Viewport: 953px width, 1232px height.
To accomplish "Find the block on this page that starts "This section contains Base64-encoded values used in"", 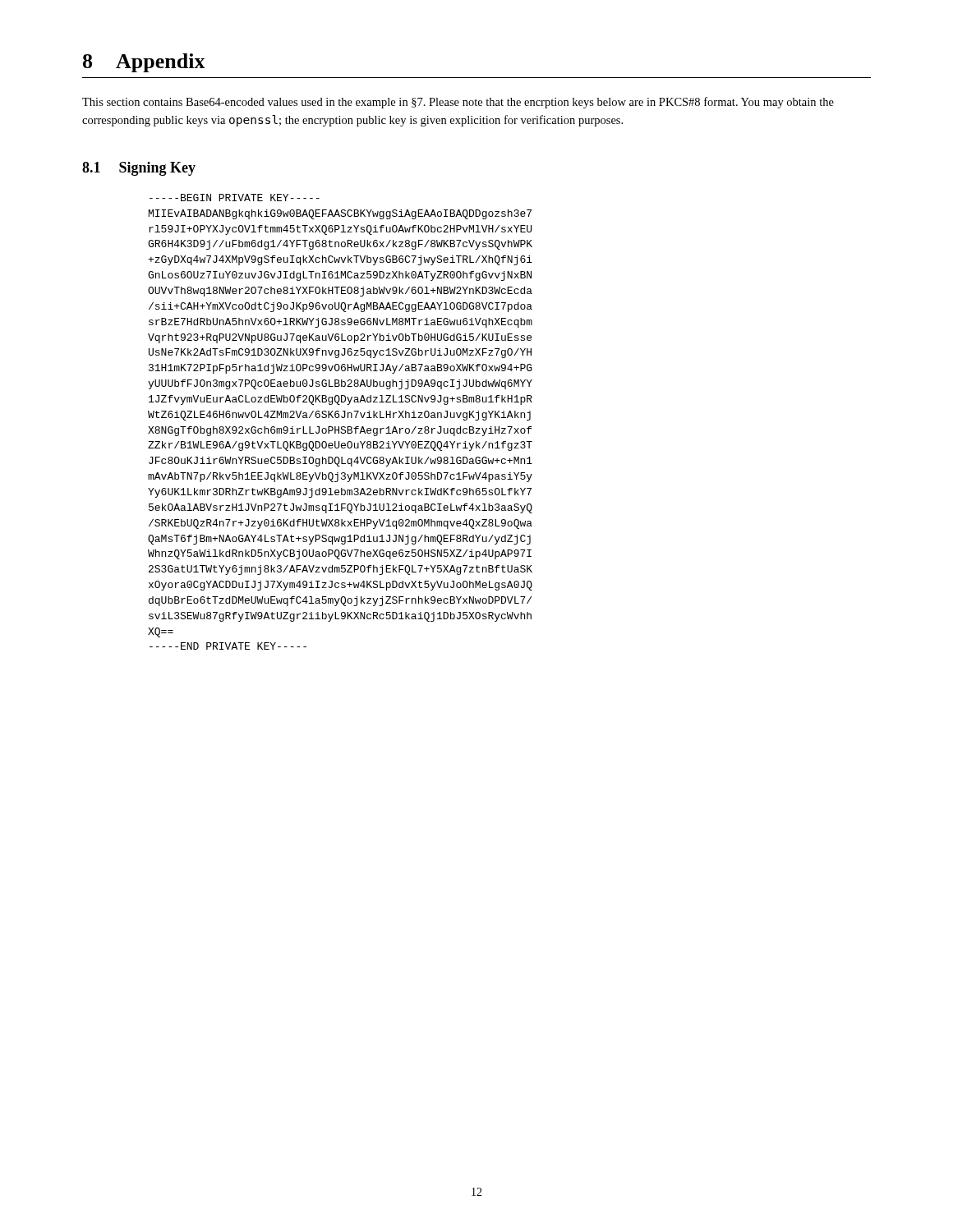I will pos(476,111).
